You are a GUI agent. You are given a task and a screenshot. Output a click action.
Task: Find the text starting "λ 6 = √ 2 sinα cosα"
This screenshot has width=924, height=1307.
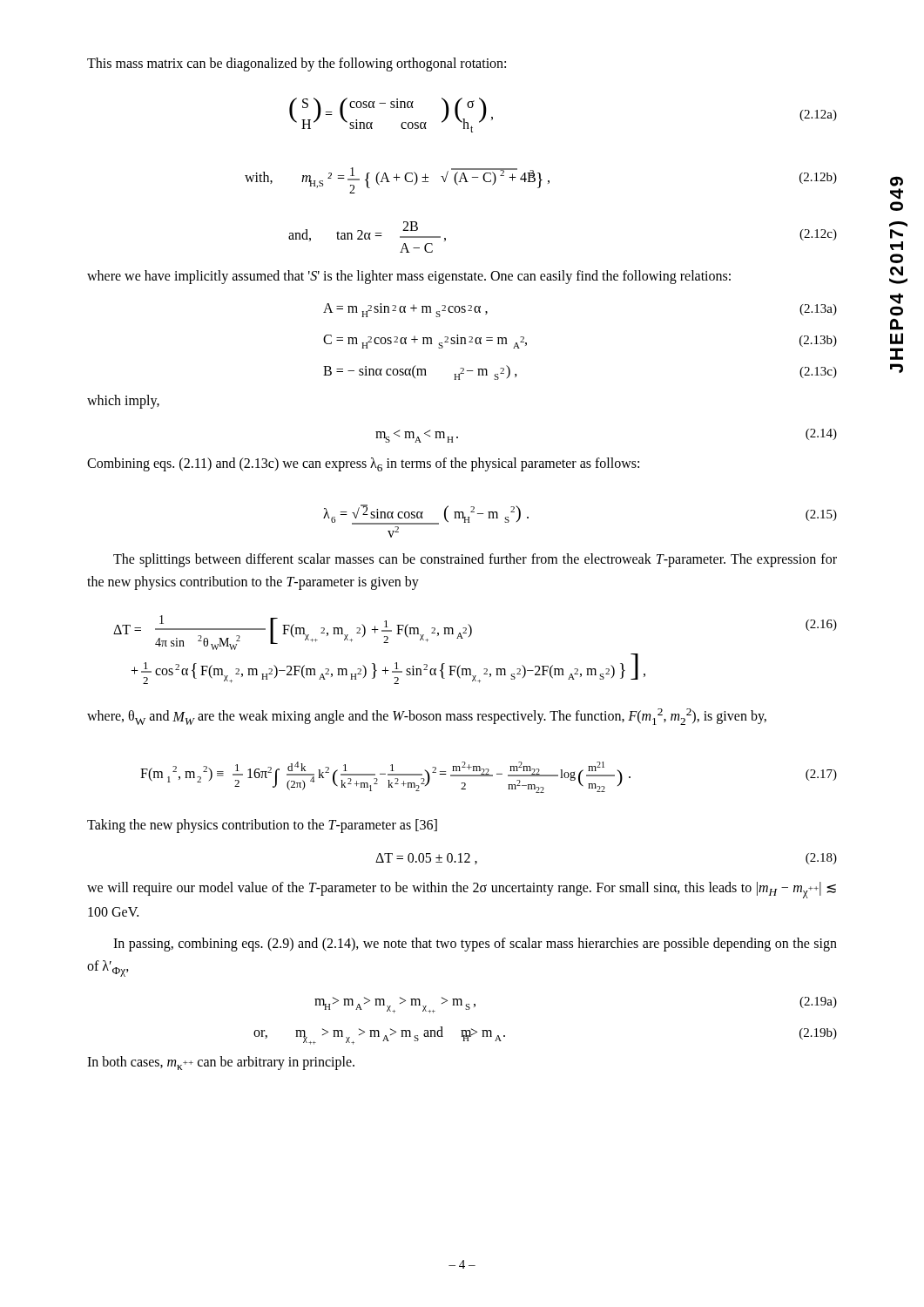(x=462, y=514)
